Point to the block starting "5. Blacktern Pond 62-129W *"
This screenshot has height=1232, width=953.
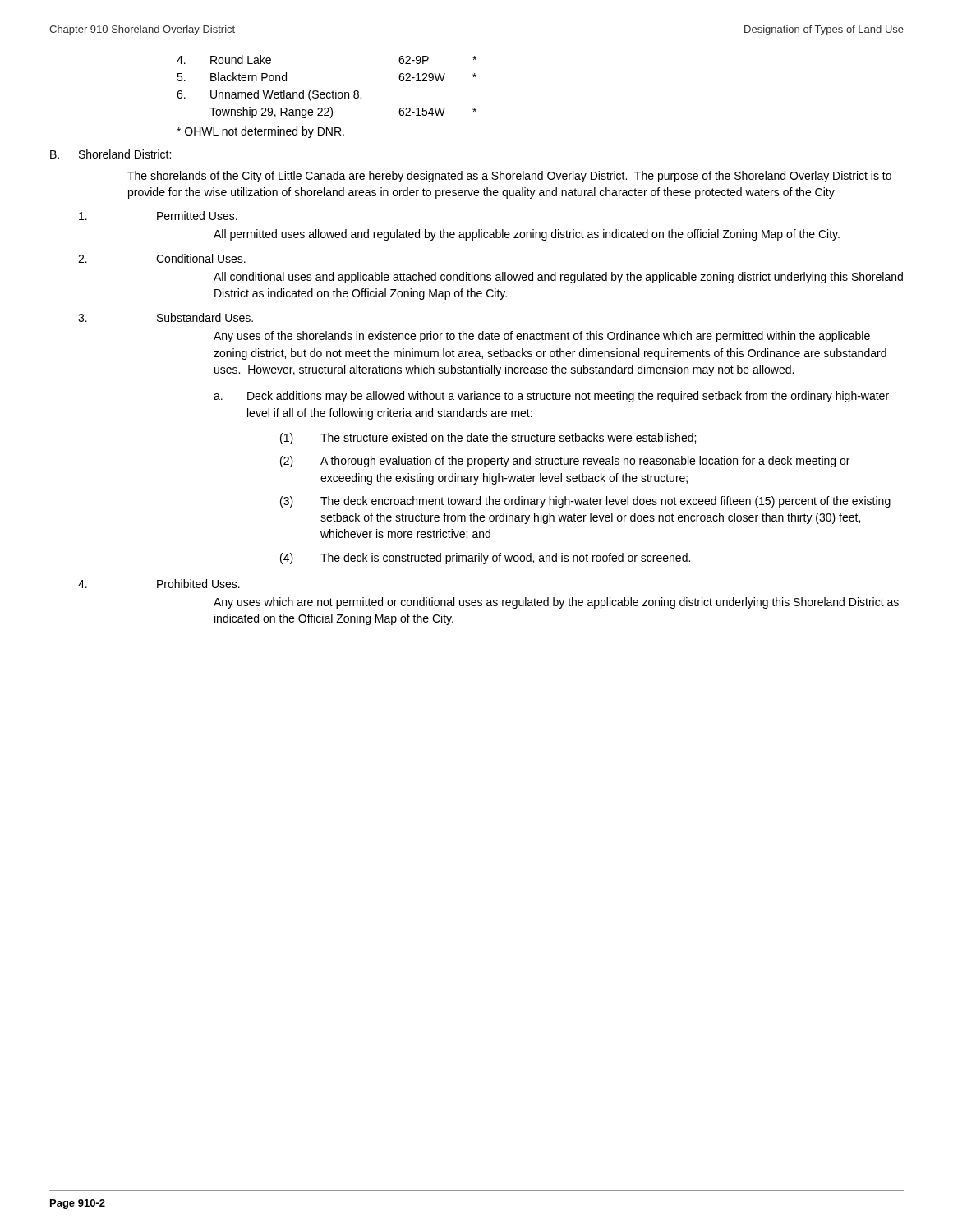pyautogui.click(x=253, y=77)
